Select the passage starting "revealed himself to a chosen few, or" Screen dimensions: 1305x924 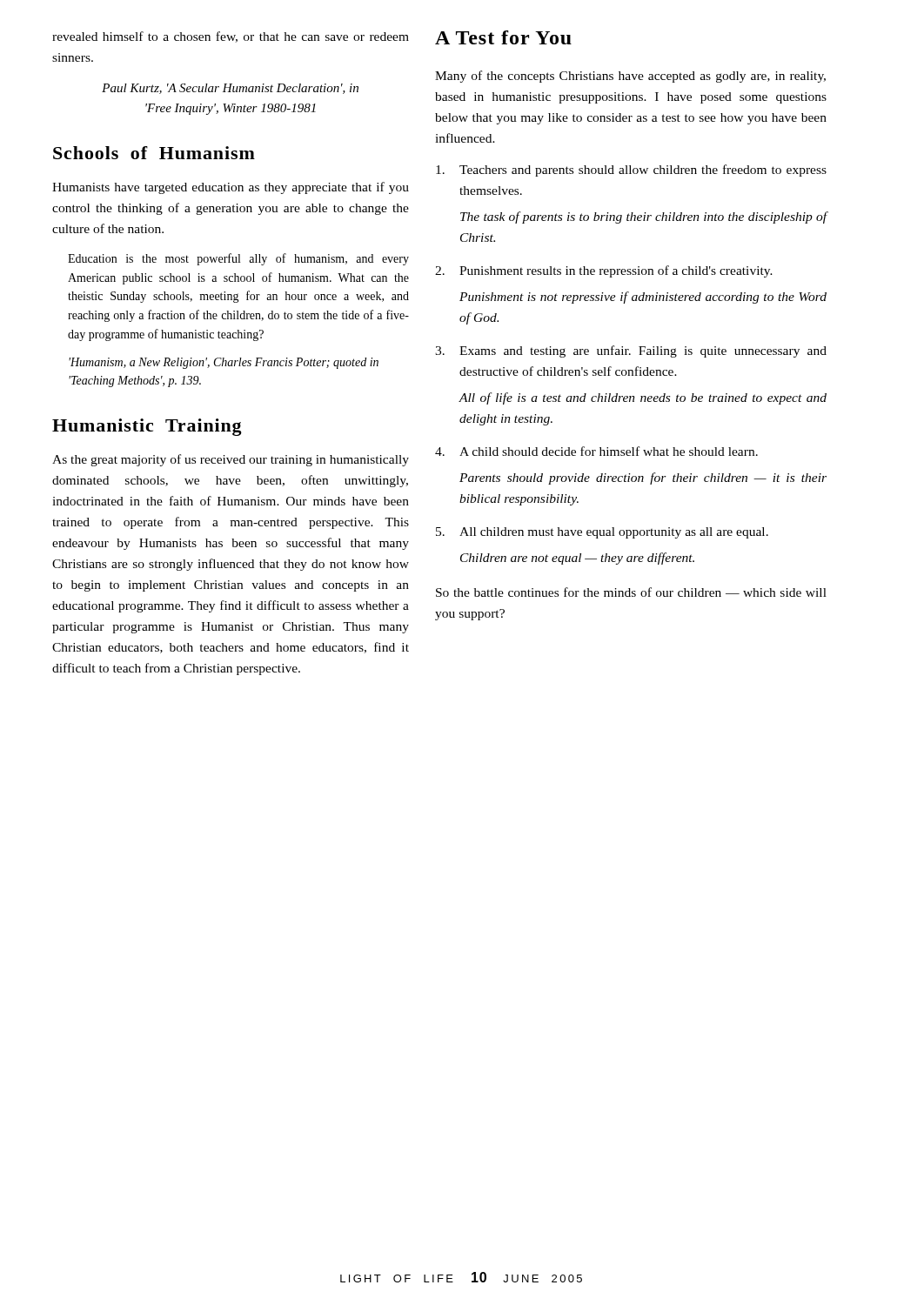click(x=231, y=47)
